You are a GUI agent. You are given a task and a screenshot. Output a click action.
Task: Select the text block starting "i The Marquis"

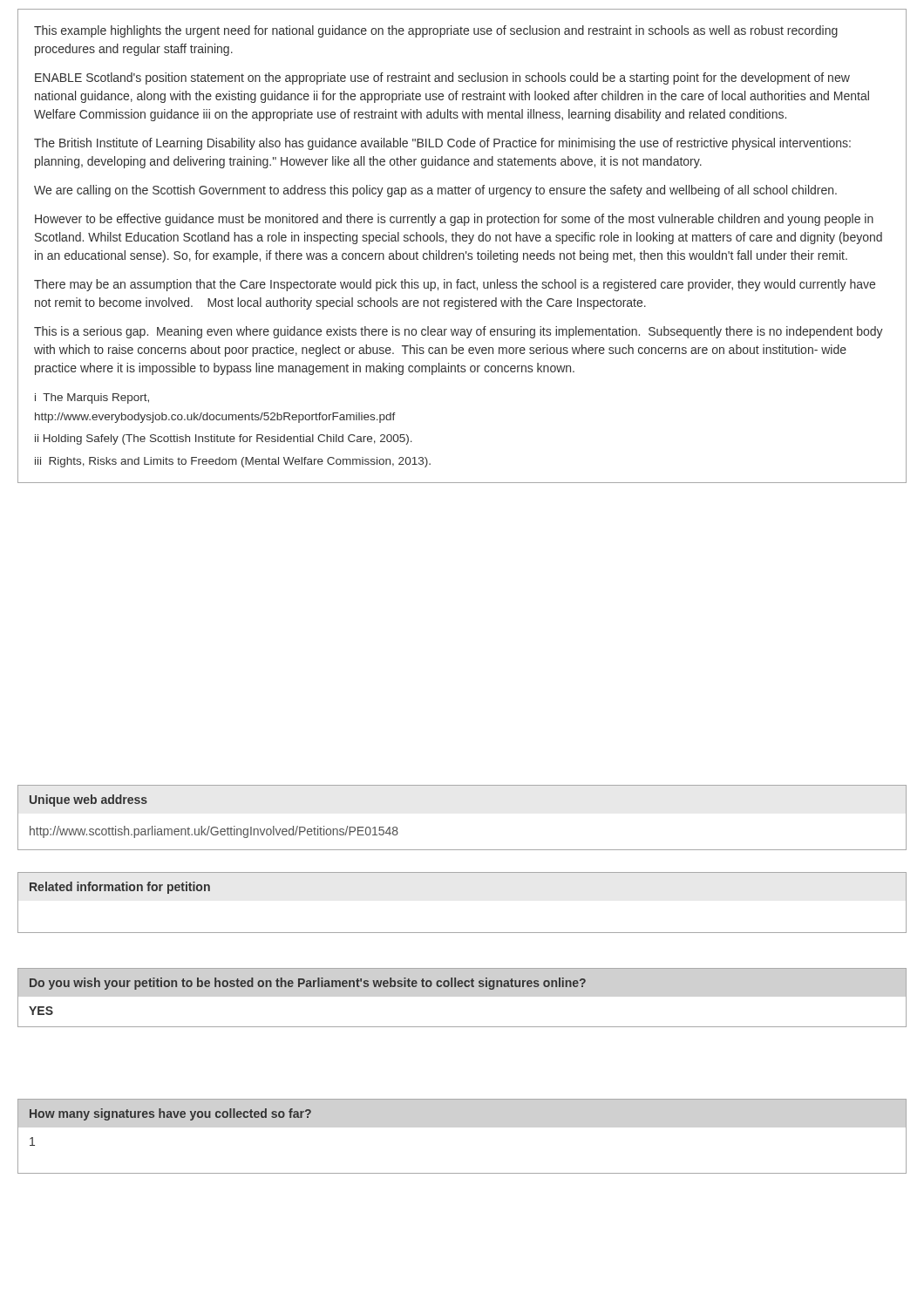click(215, 407)
